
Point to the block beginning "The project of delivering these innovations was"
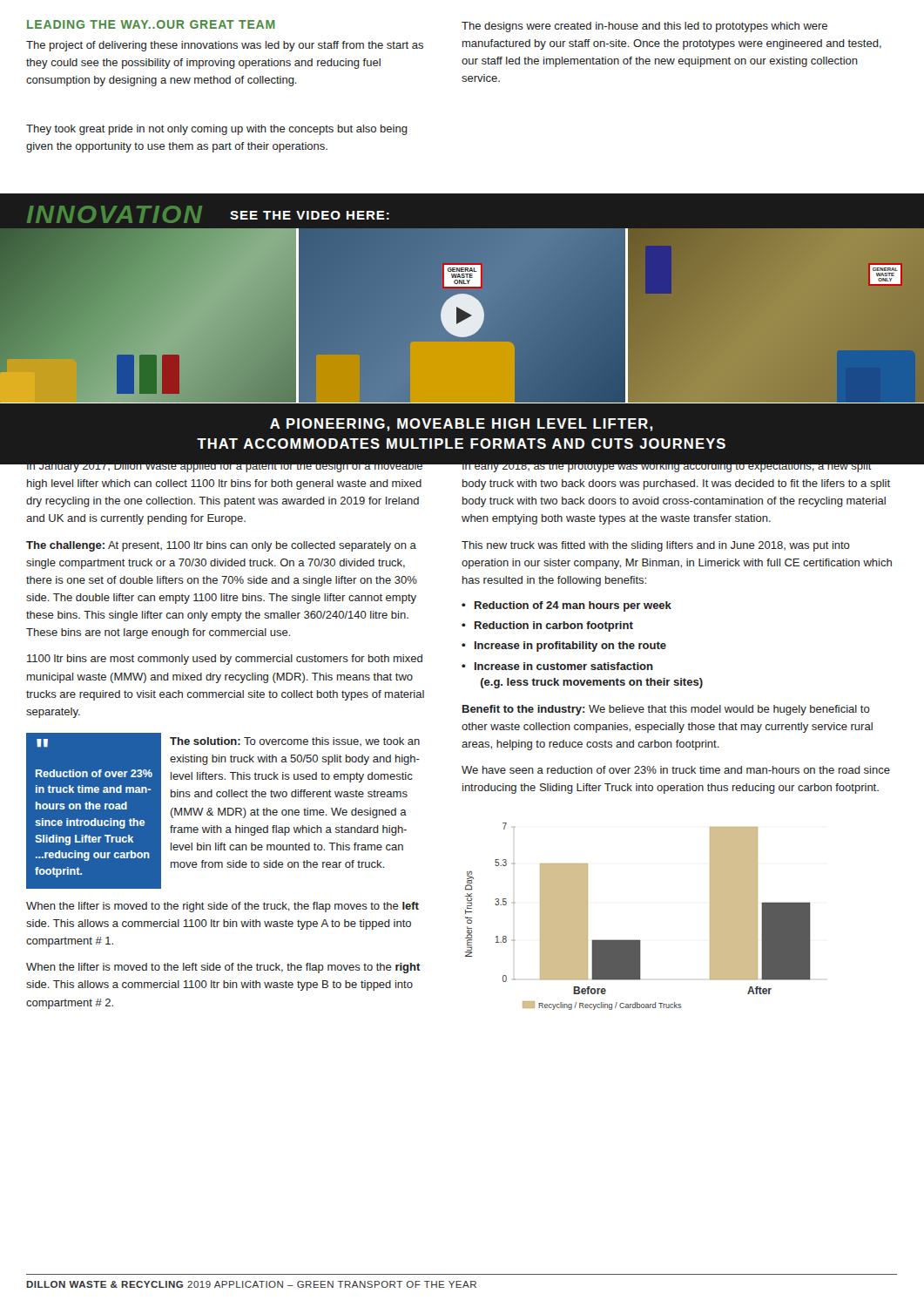225,62
